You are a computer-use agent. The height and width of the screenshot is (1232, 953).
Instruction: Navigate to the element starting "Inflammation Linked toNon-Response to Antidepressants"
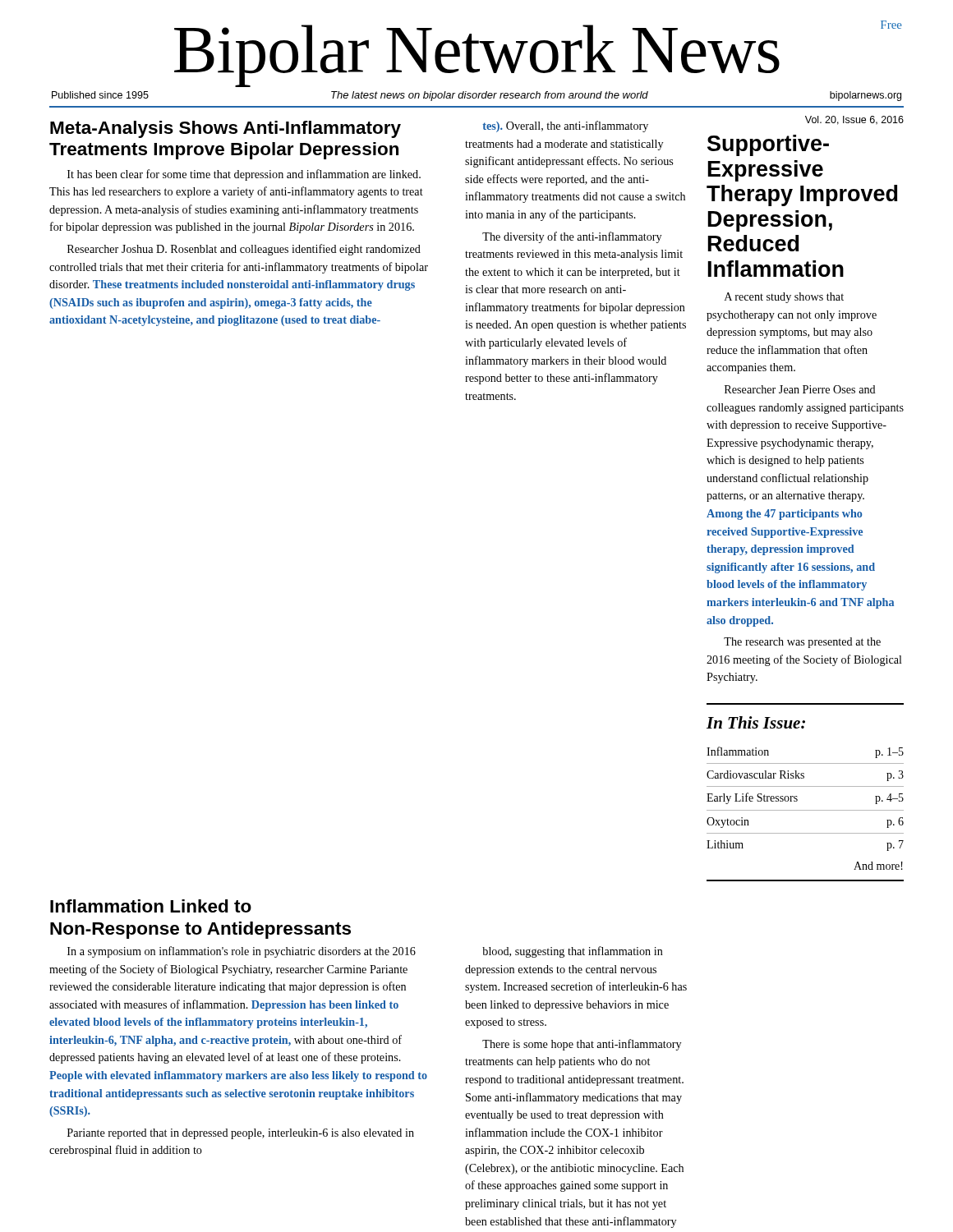pyautogui.click(x=200, y=917)
